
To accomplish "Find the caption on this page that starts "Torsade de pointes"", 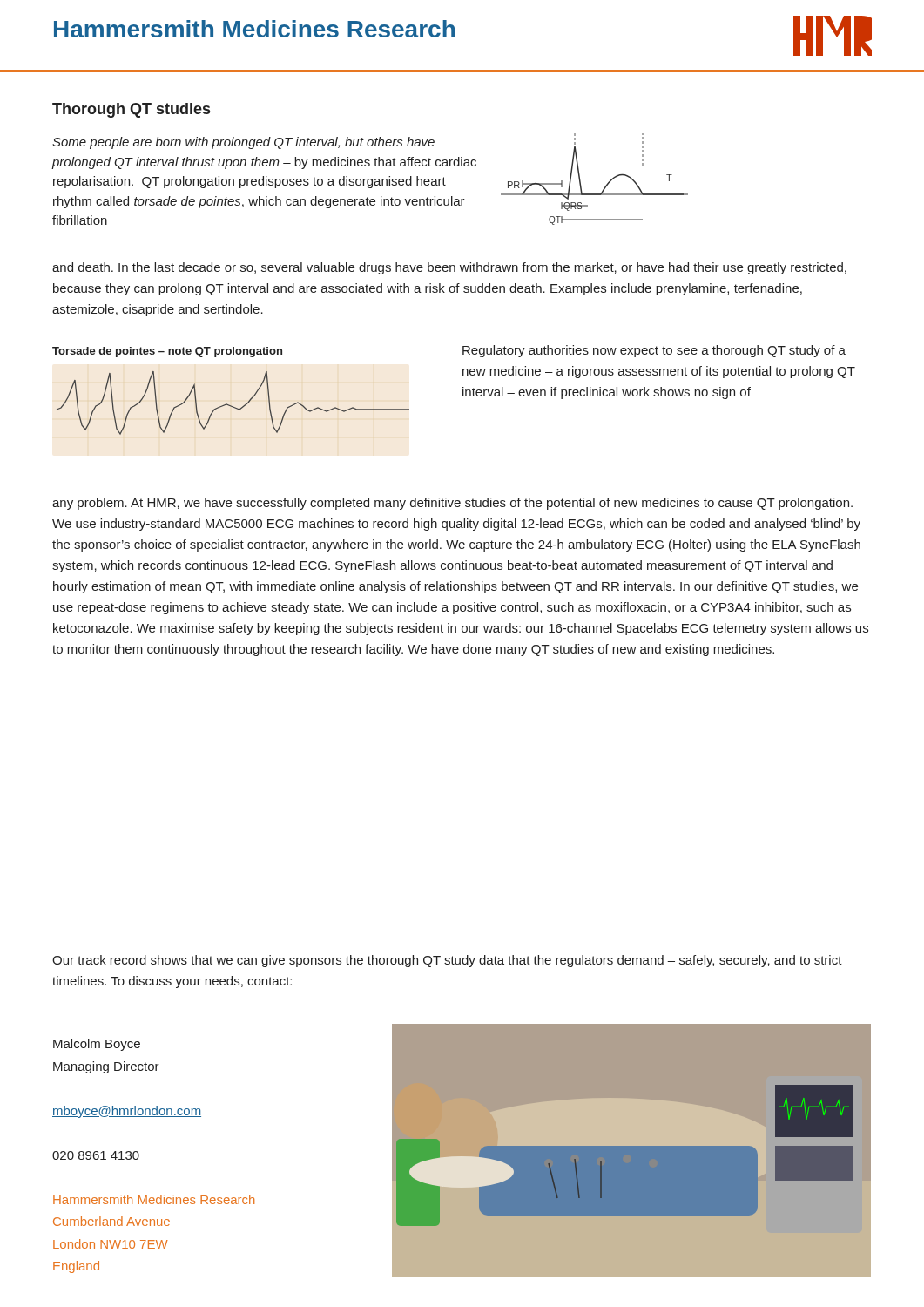I will [x=168, y=351].
